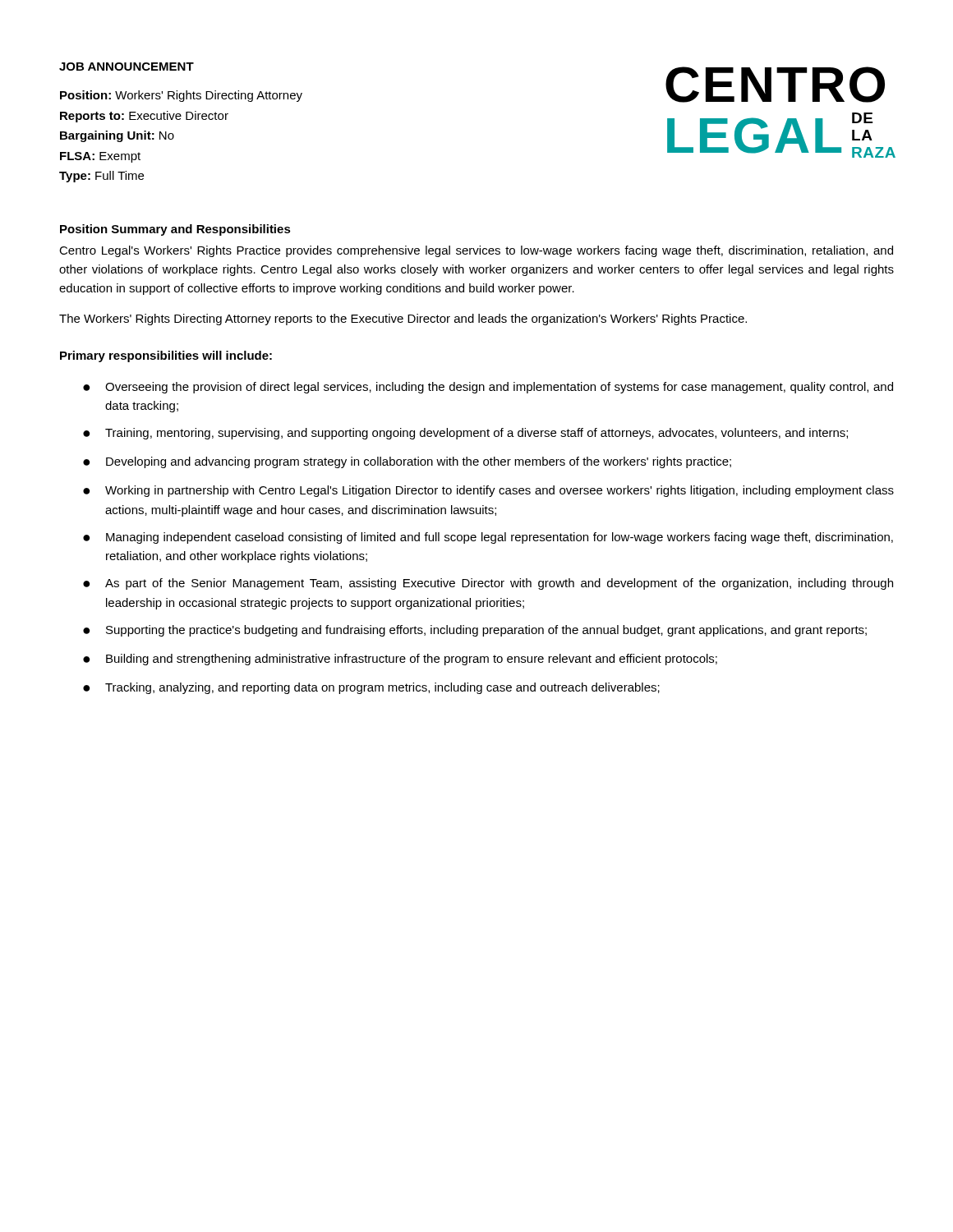Find the list item that reads "● As part of the Senior"

pos(488,593)
